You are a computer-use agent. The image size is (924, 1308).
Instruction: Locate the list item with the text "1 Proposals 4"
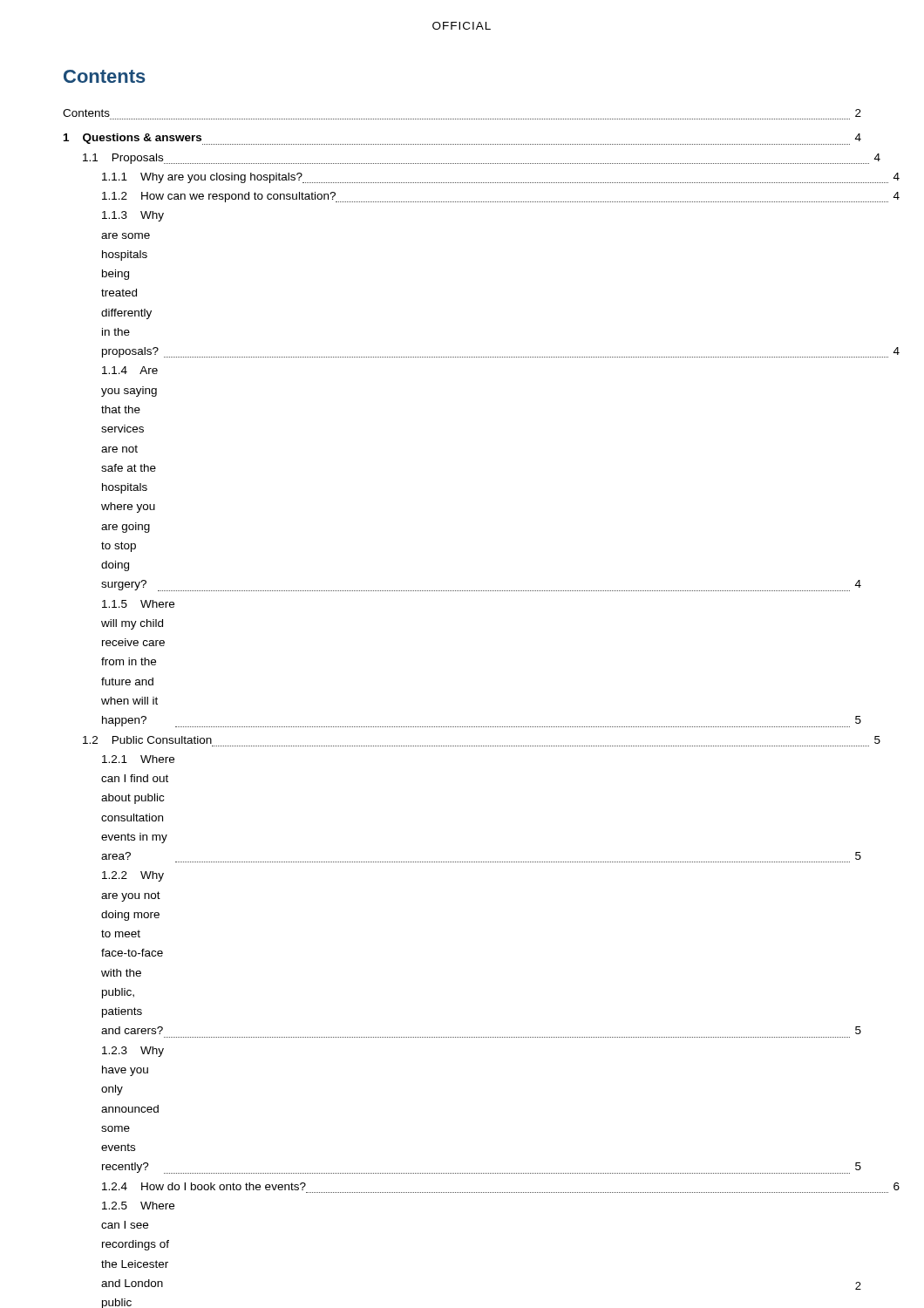(481, 158)
